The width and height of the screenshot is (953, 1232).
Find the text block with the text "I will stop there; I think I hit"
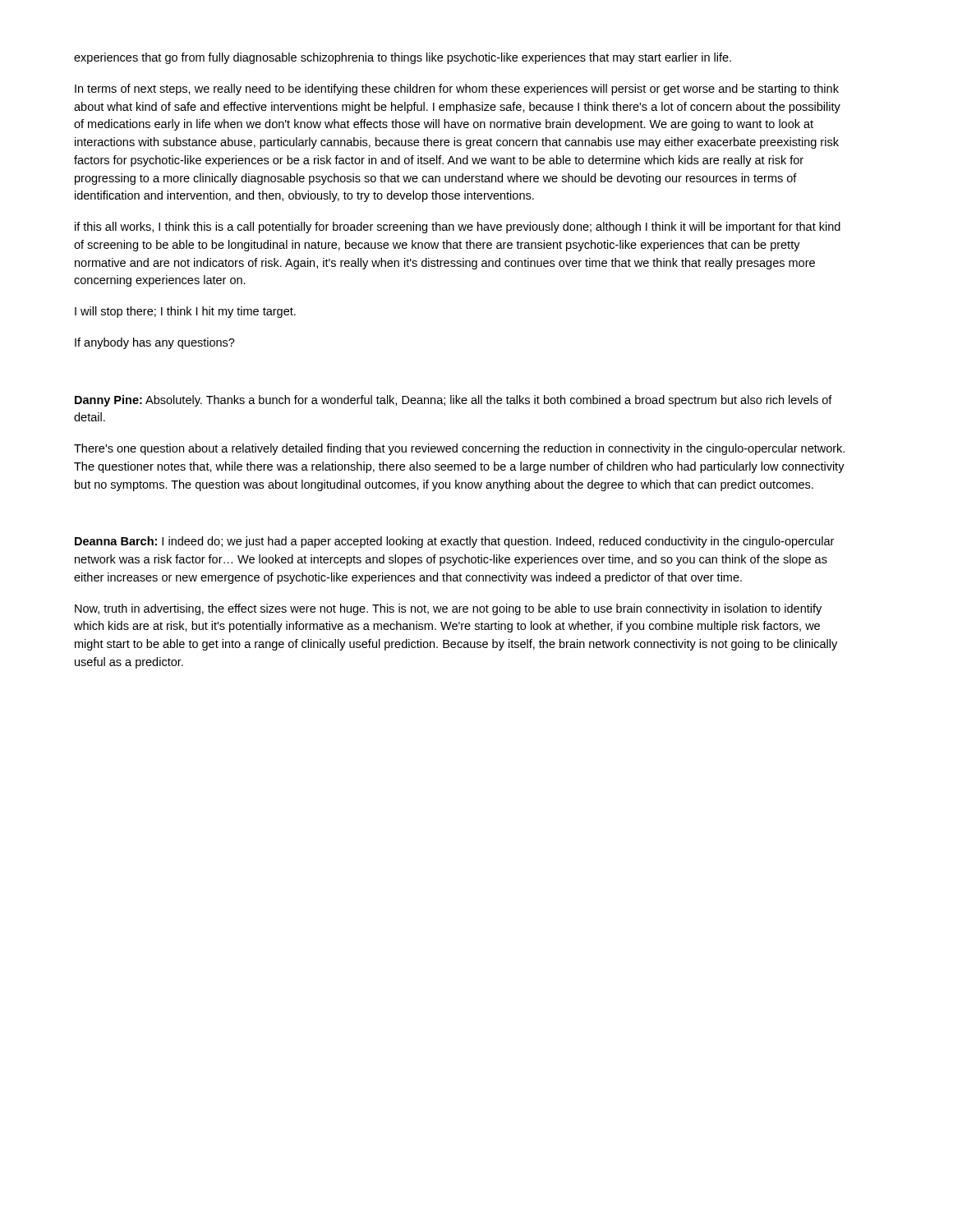click(185, 311)
